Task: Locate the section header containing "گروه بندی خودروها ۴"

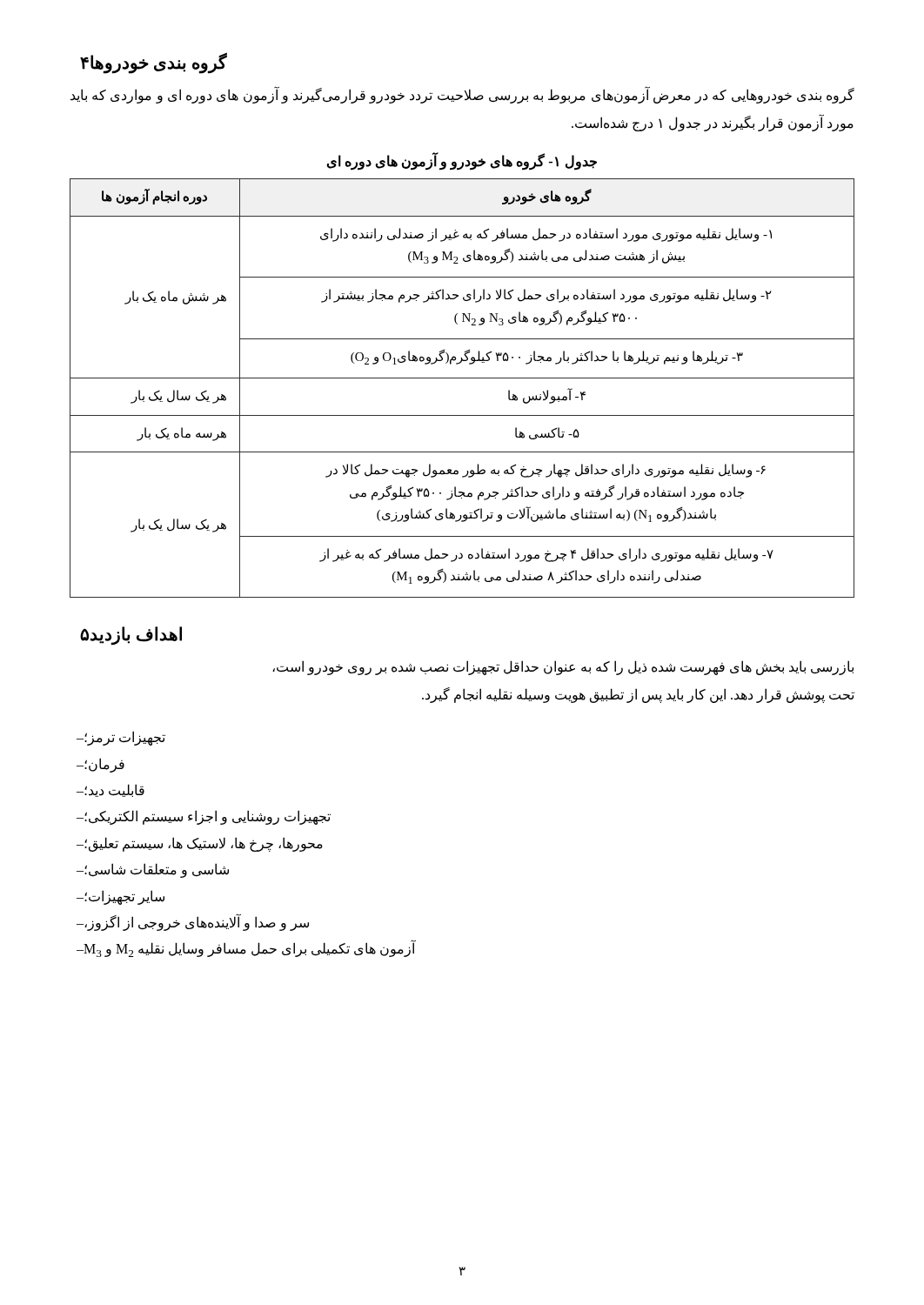Action: pos(154,63)
